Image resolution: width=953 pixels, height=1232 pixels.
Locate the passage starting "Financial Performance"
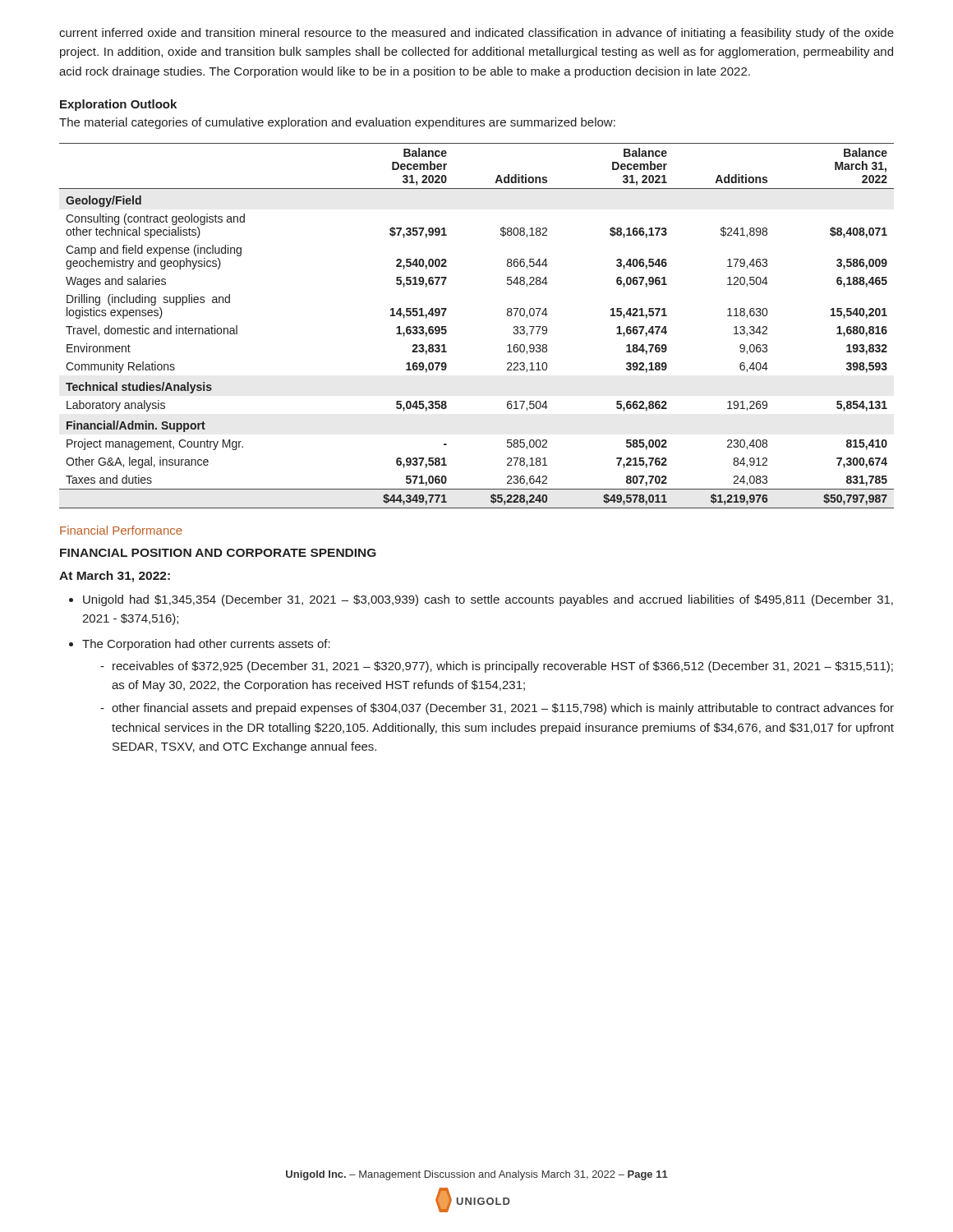click(121, 530)
